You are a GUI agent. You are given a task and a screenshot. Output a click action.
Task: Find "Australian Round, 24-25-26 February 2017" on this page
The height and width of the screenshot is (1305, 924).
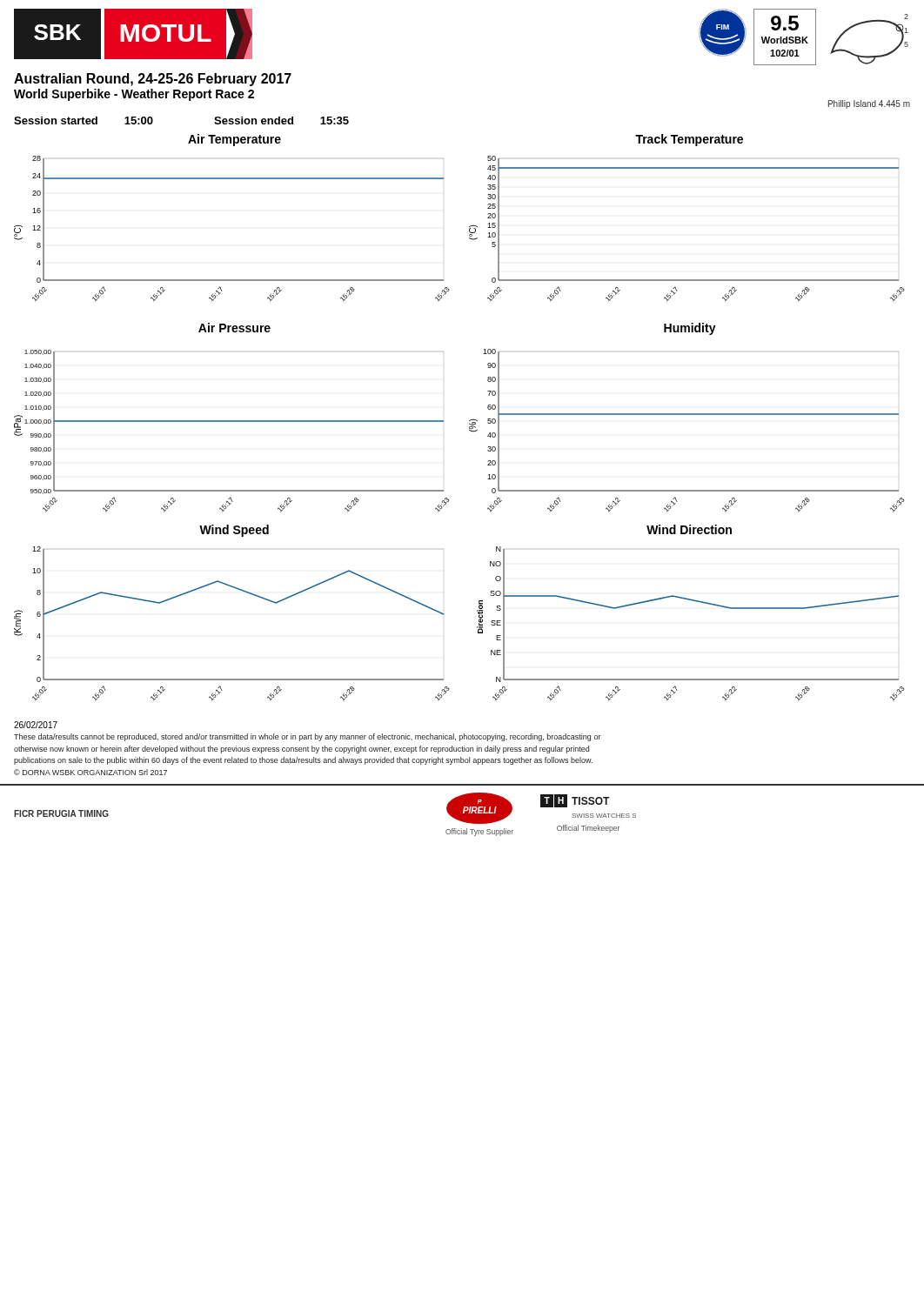[x=153, y=79]
